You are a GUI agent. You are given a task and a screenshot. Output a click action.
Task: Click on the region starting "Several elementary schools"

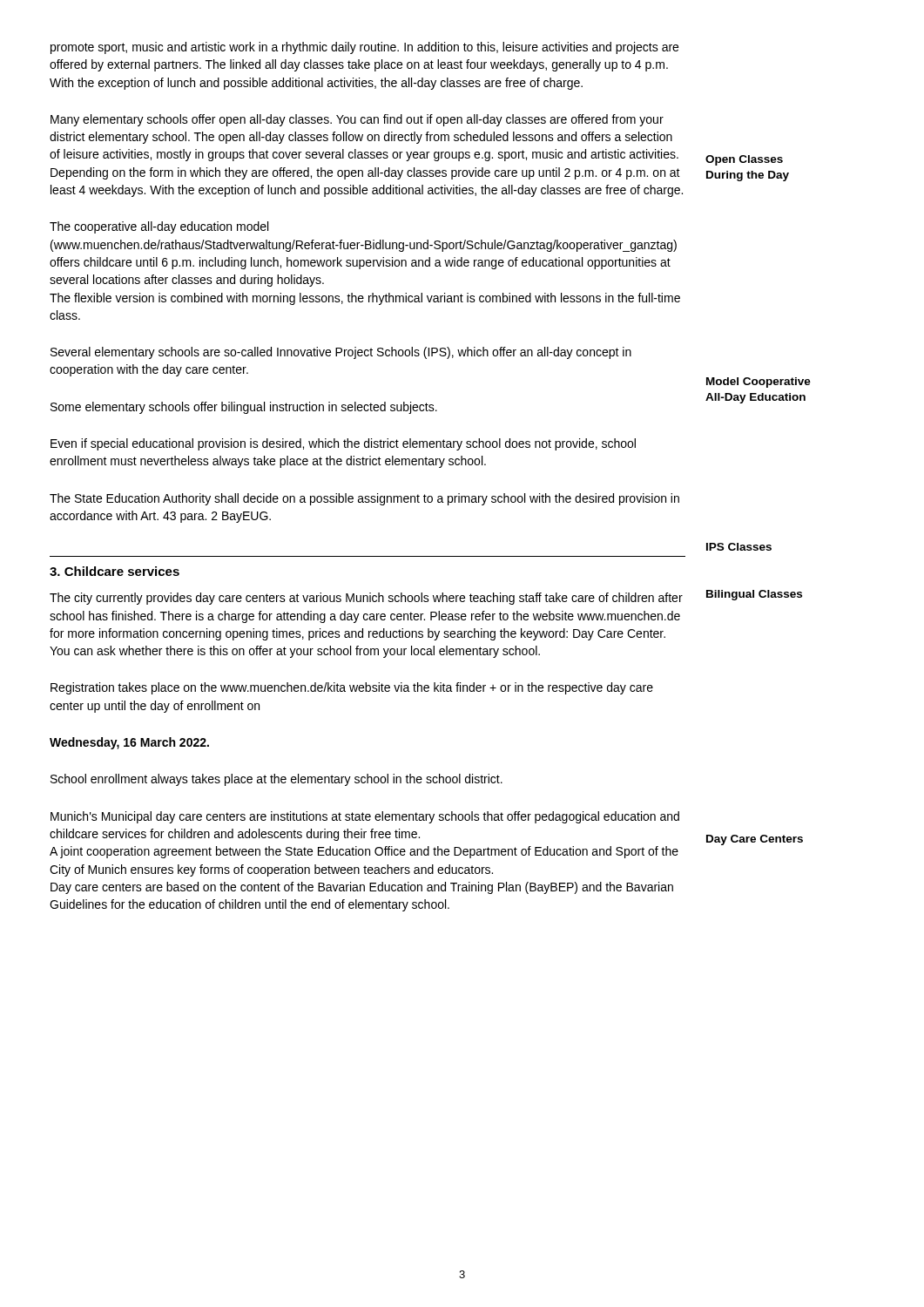tap(341, 361)
